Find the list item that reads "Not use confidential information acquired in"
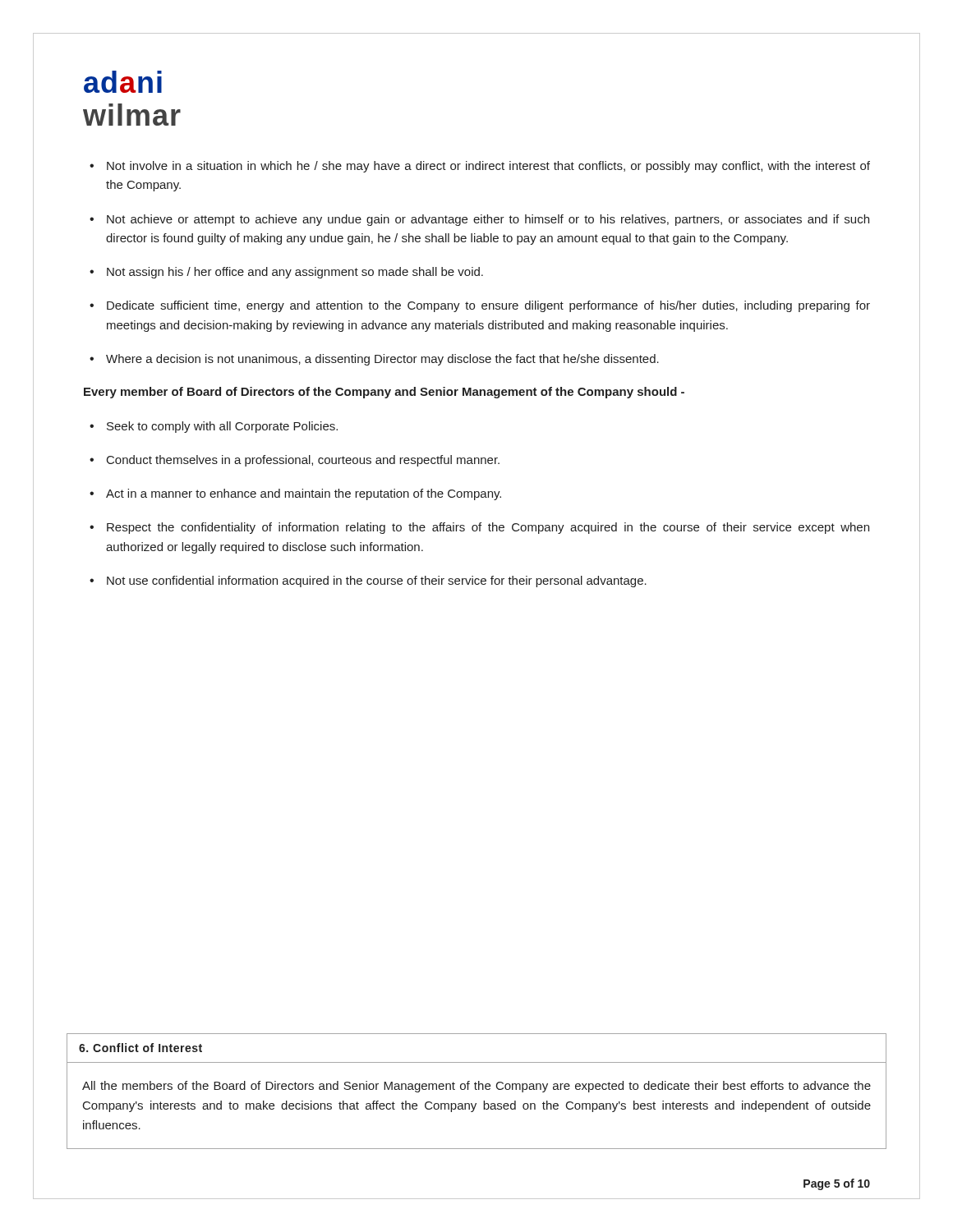The image size is (953, 1232). [x=377, y=580]
